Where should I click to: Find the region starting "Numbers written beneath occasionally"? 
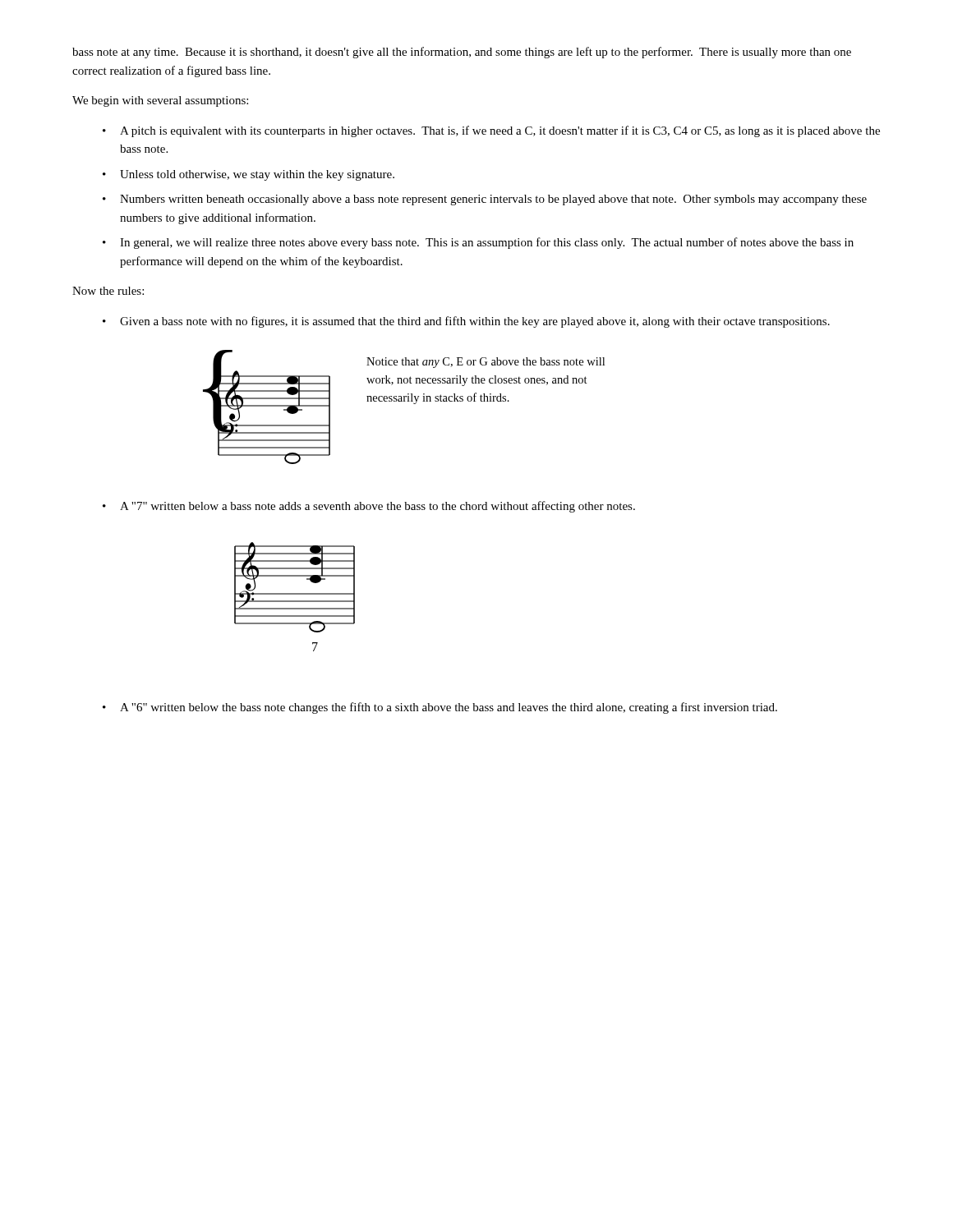pyautogui.click(x=493, y=208)
